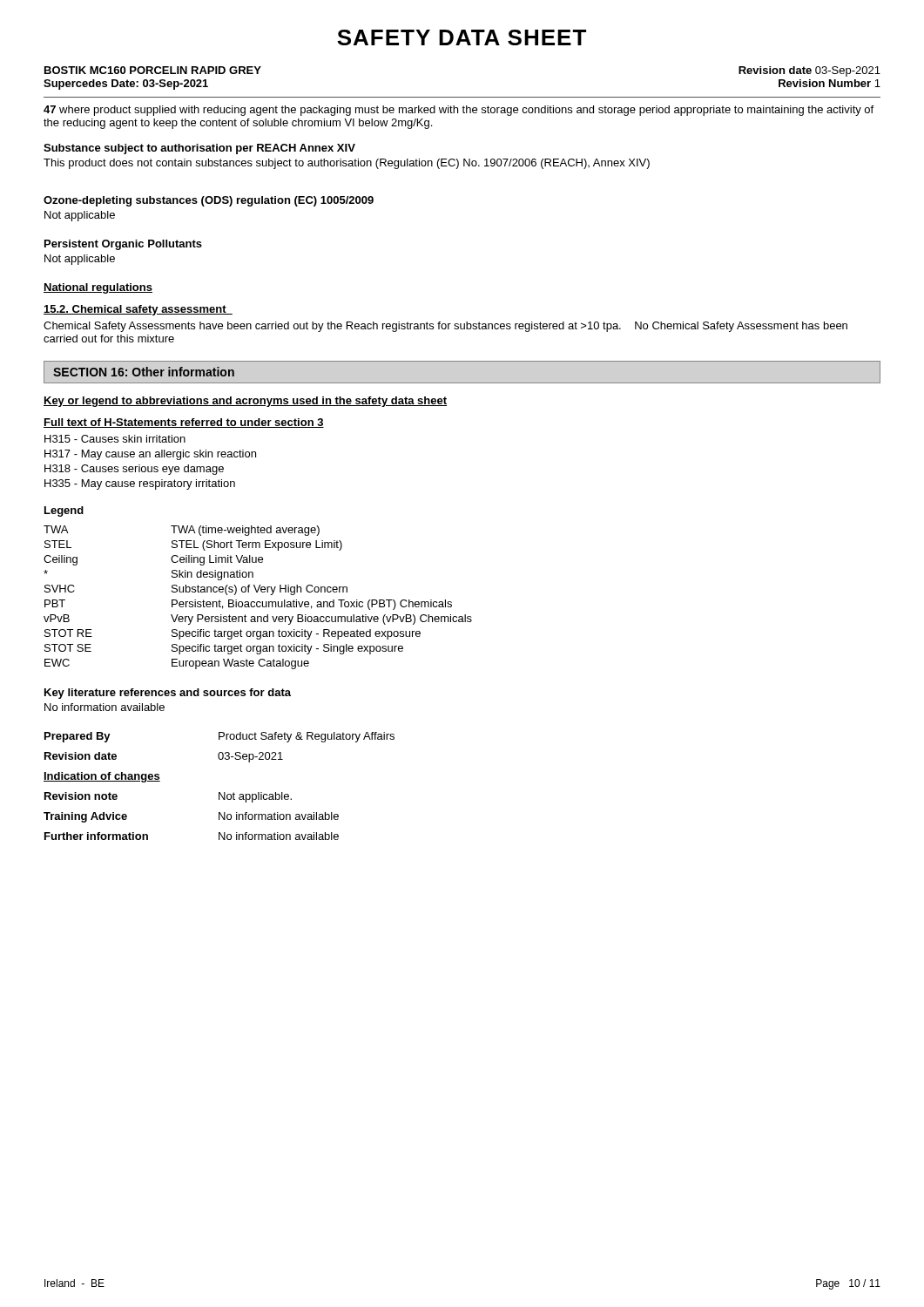Select the table that reads "Indication of changes"
This screenshot has height=1307, width=924.
point(462,786)
